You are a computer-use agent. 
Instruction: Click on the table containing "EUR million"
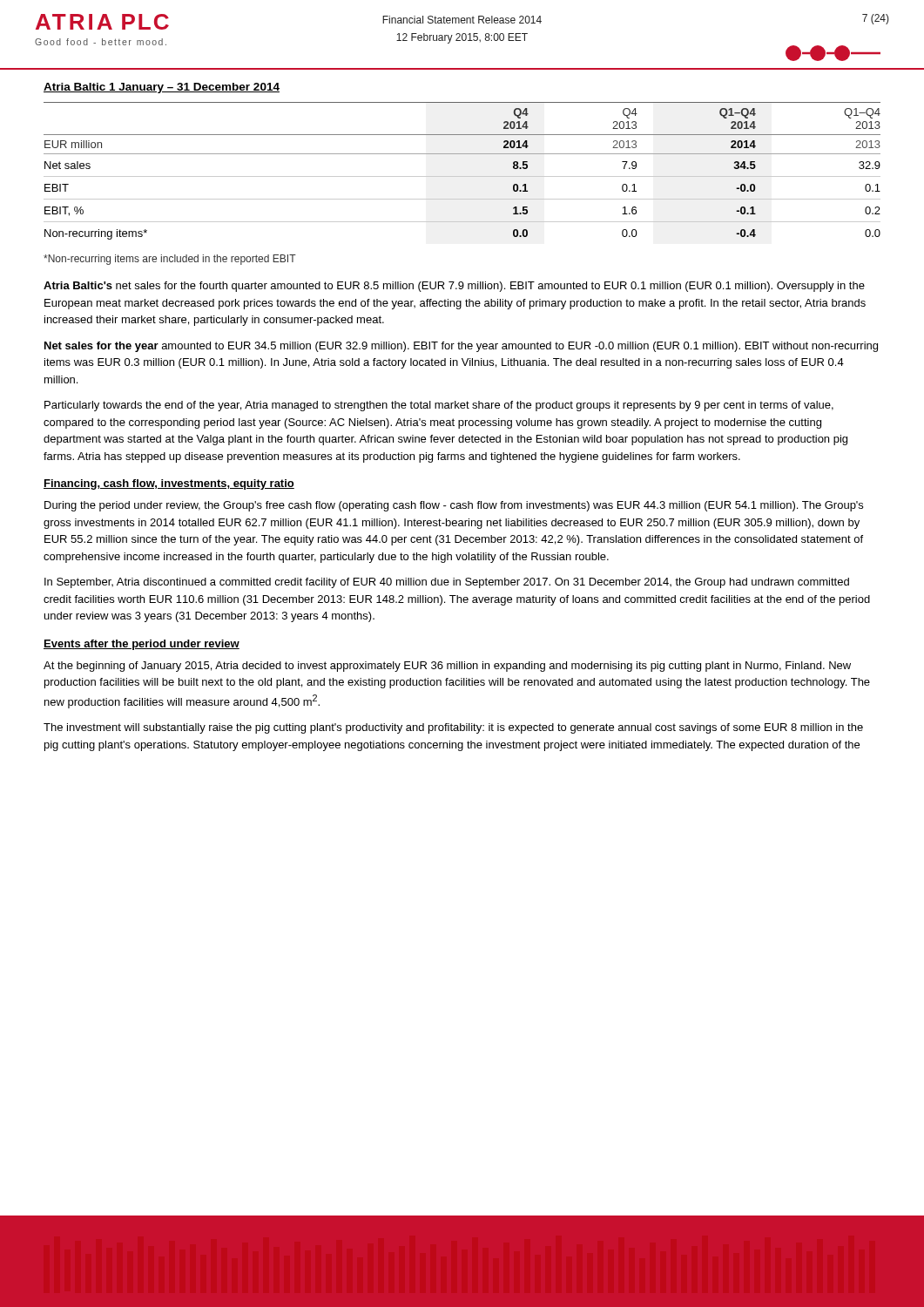[x=462, y=173]
